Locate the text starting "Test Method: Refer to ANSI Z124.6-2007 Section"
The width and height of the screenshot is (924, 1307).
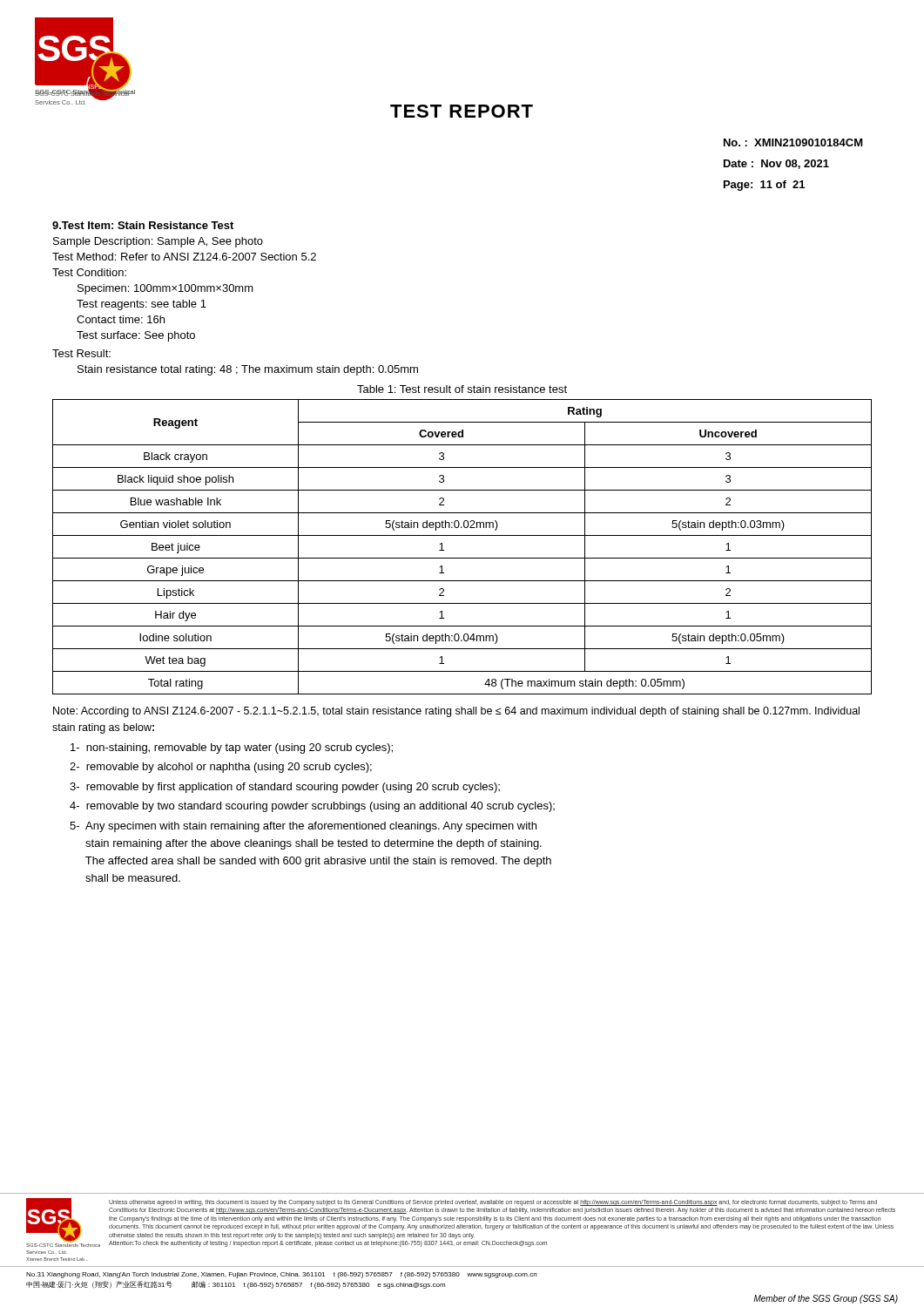(x=184, y=257)
